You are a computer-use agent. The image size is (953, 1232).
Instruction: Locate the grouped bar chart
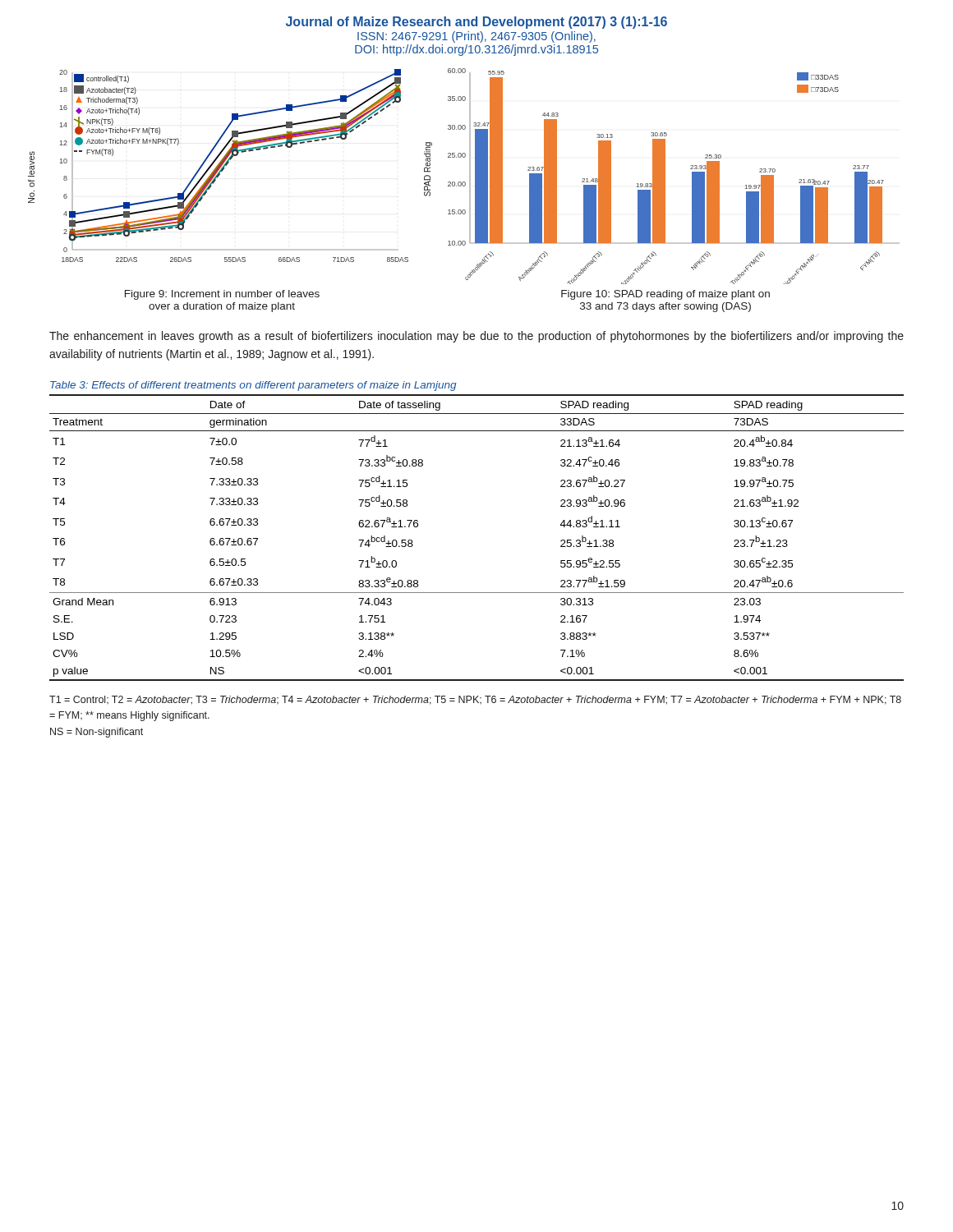coord(665,173)
